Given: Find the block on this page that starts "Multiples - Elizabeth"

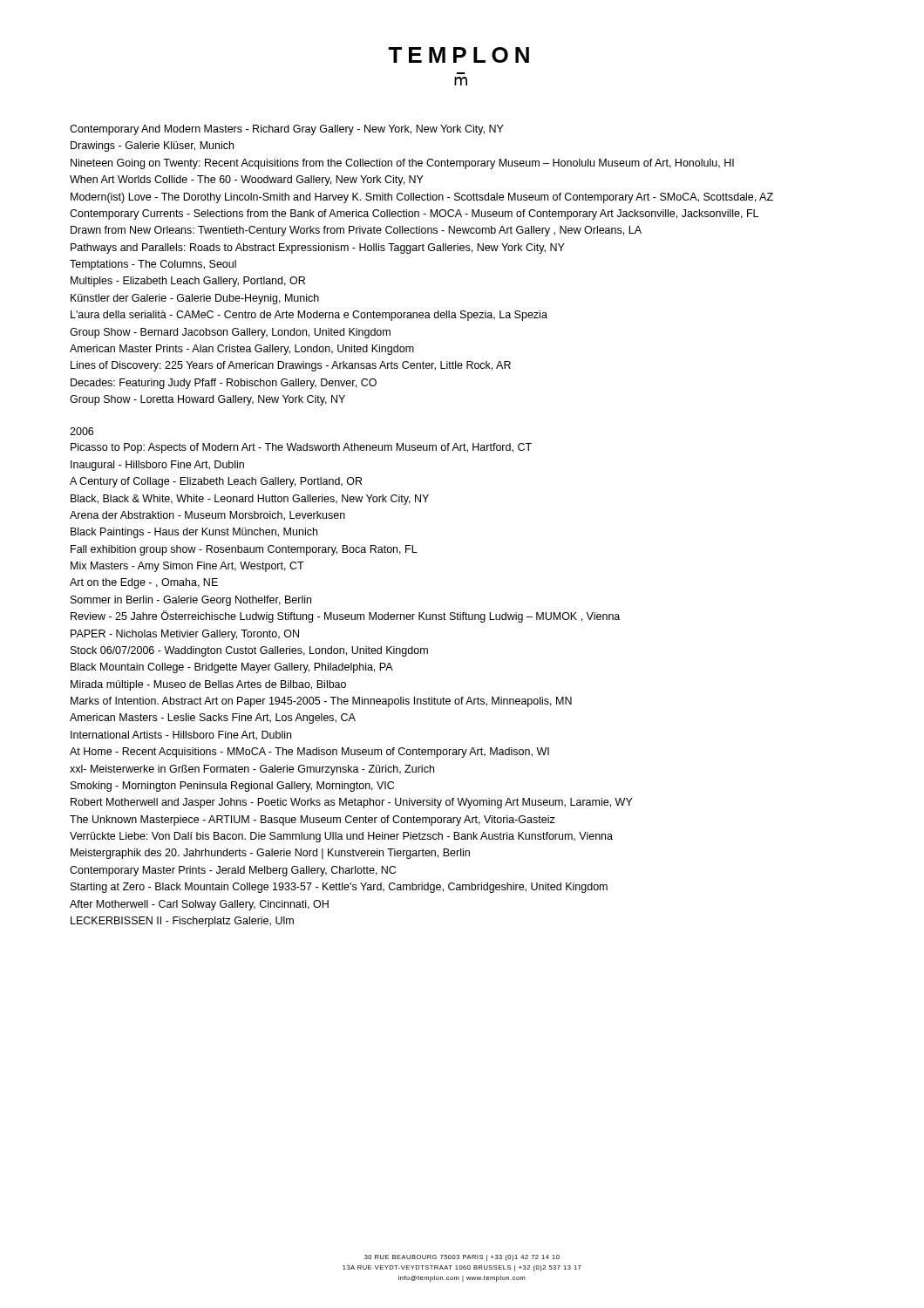Looking at the screenshot, I should click(x=188, y=281).
